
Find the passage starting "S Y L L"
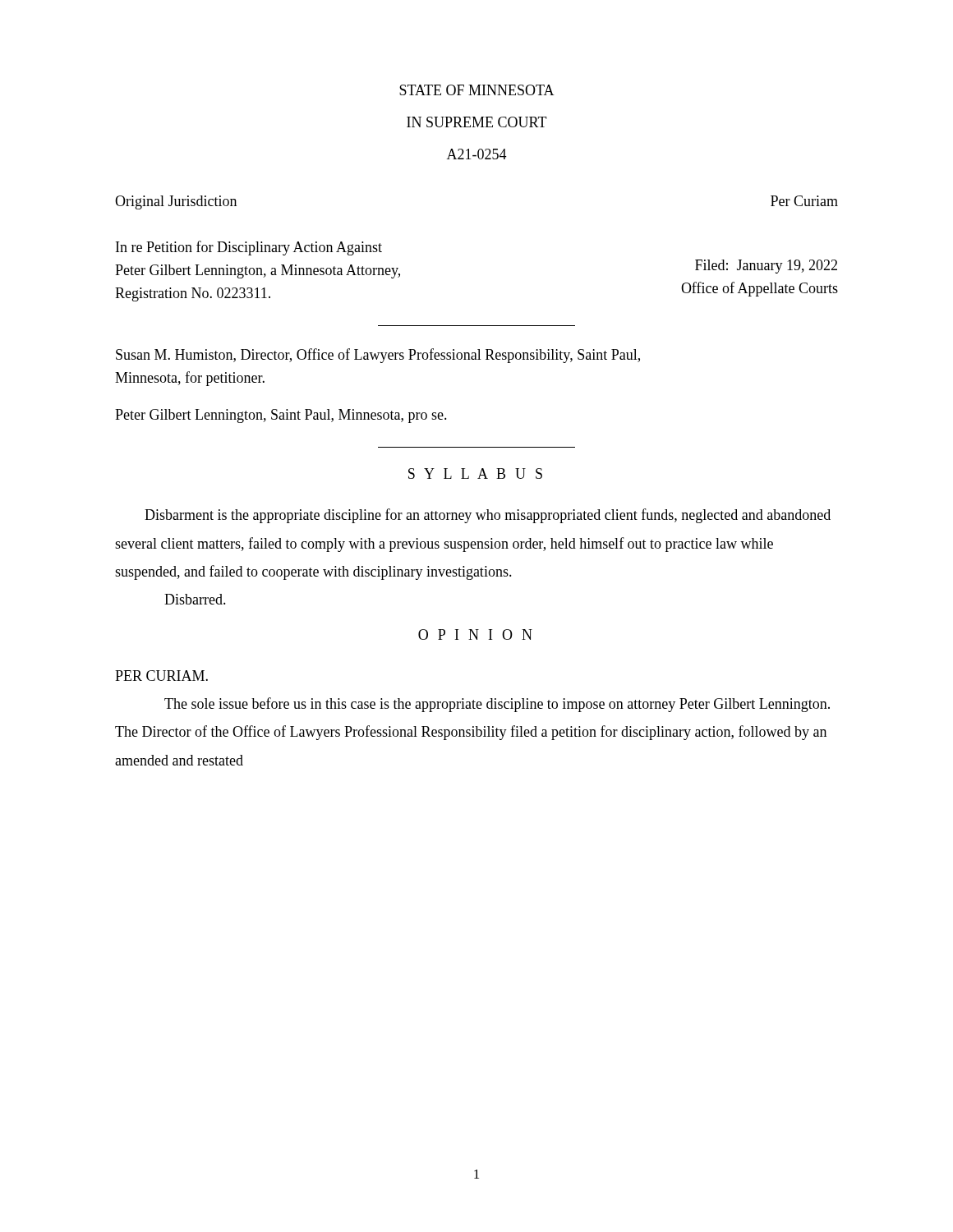coord(476,474)
